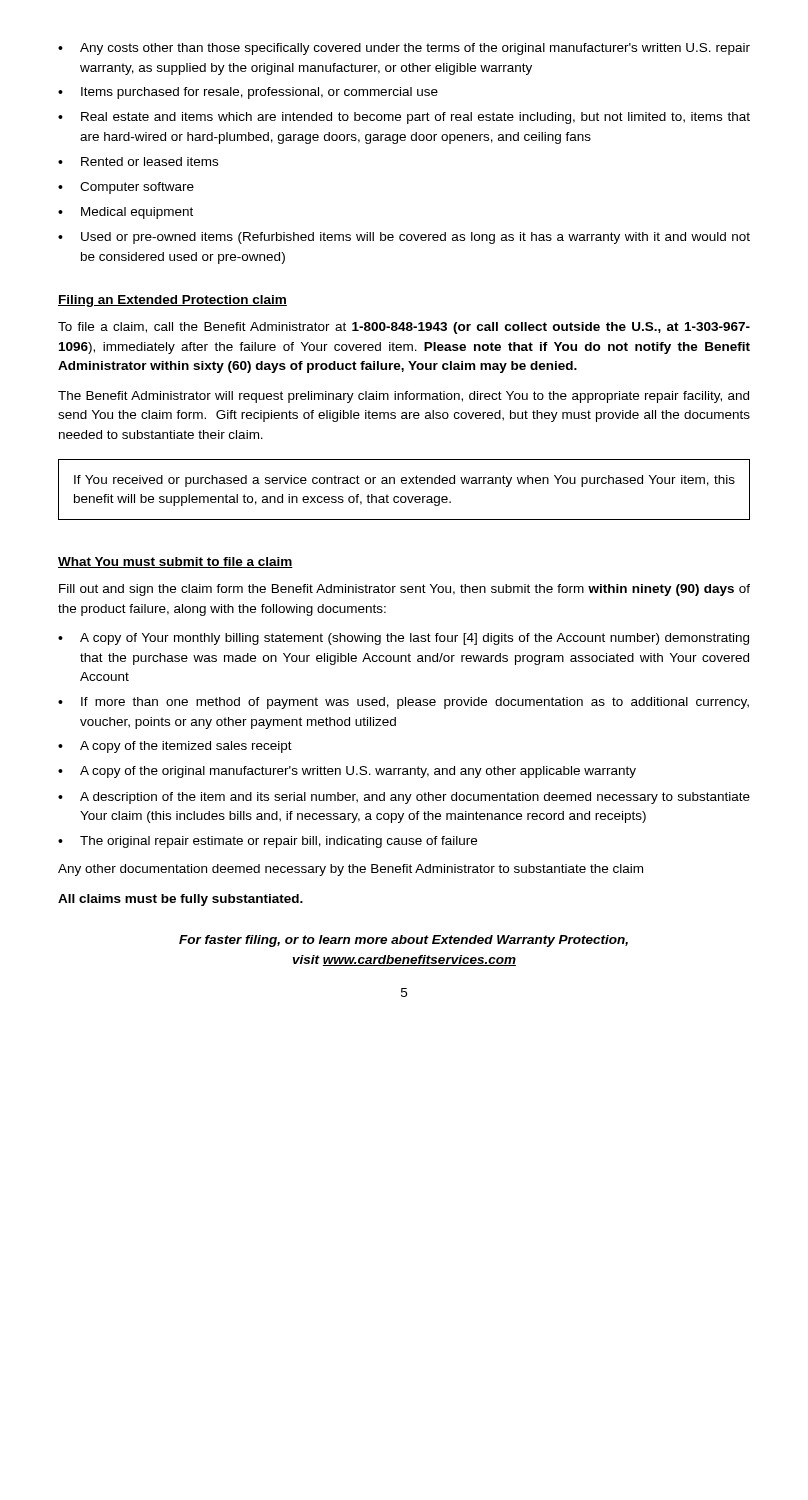The image size is (808, 1500).
Task: Find the list item that says "• Computer software"
Action: 126,188
